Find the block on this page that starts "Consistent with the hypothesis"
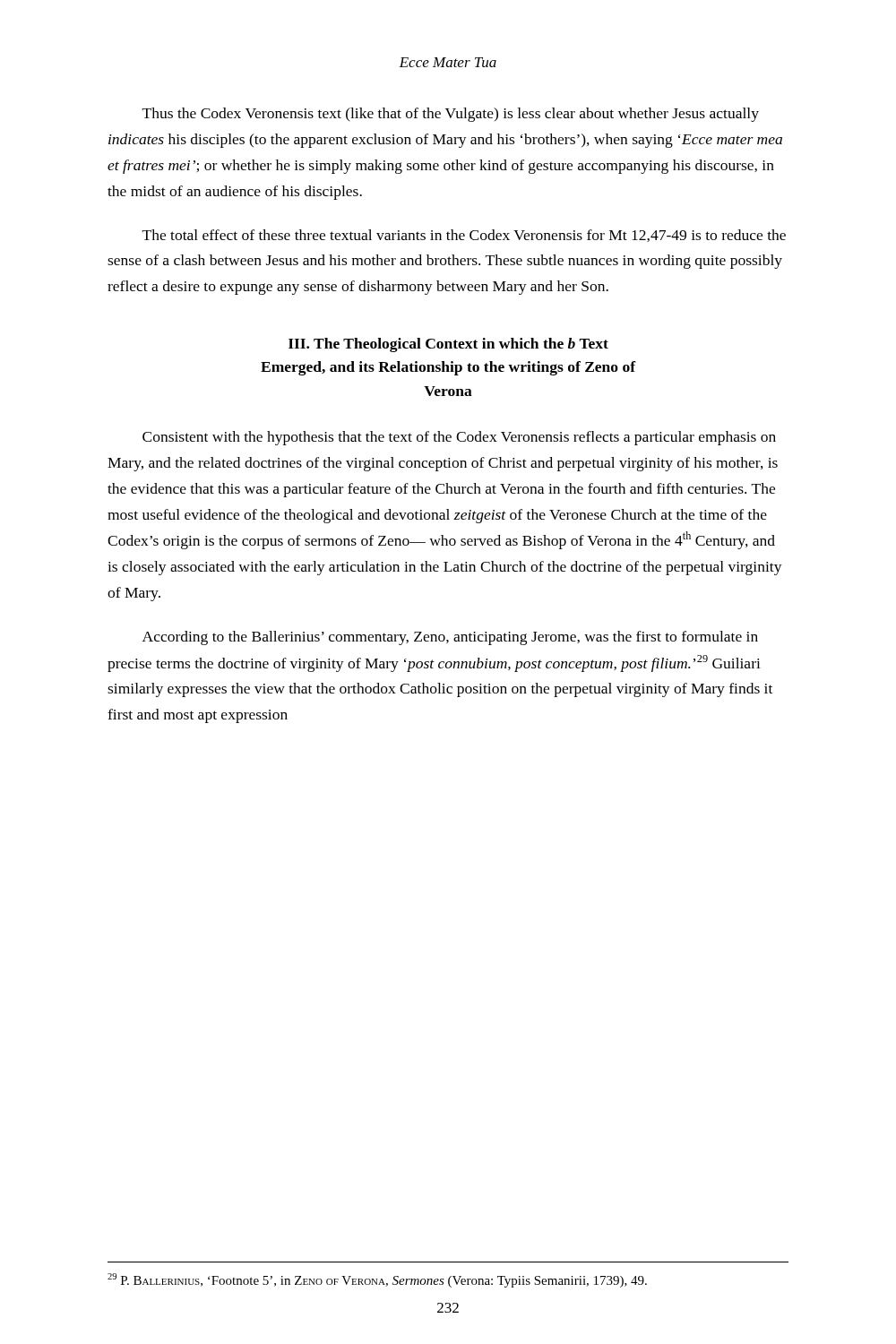 pos(445,514)
